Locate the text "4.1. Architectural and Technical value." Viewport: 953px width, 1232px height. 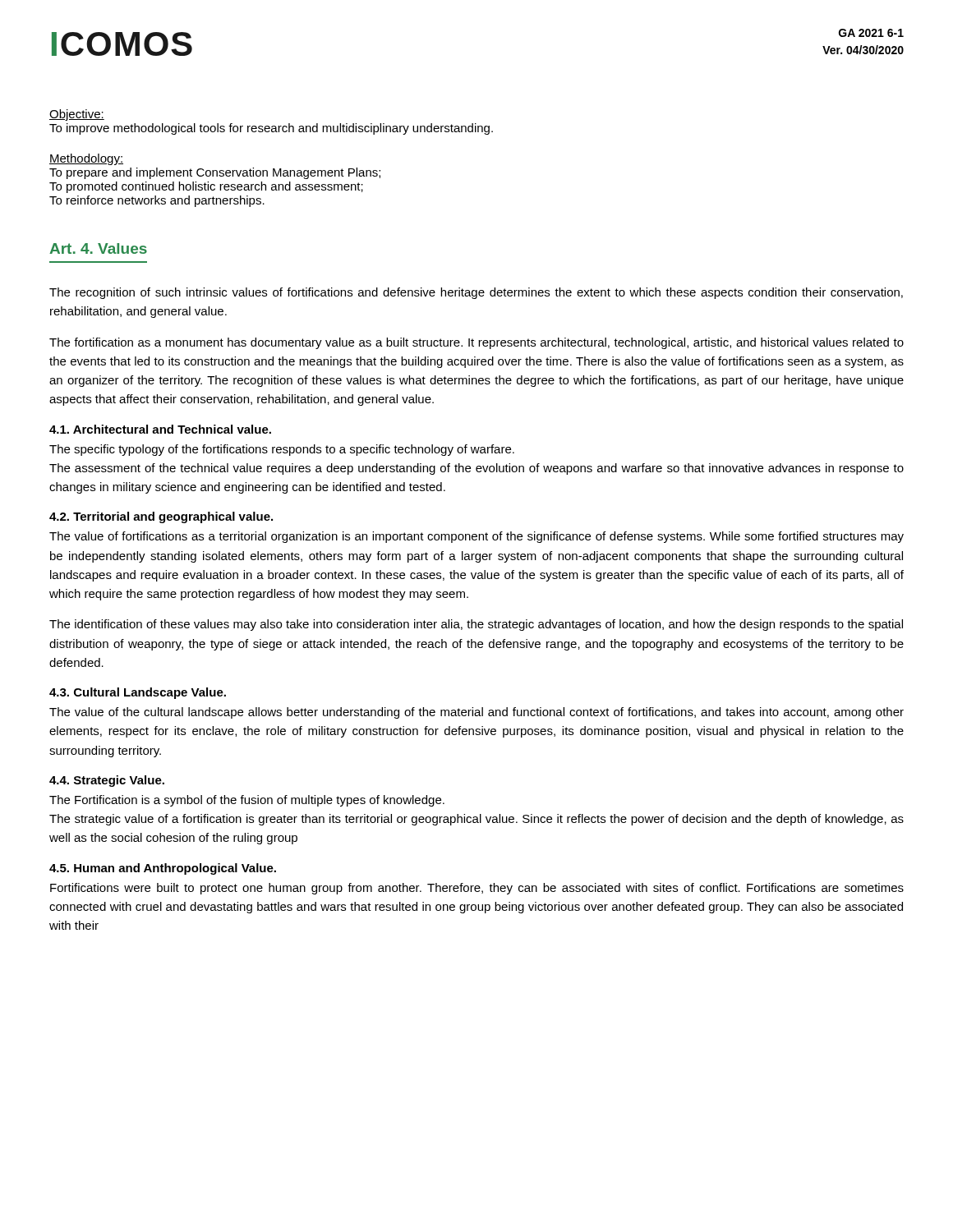[x=161, y=429]
